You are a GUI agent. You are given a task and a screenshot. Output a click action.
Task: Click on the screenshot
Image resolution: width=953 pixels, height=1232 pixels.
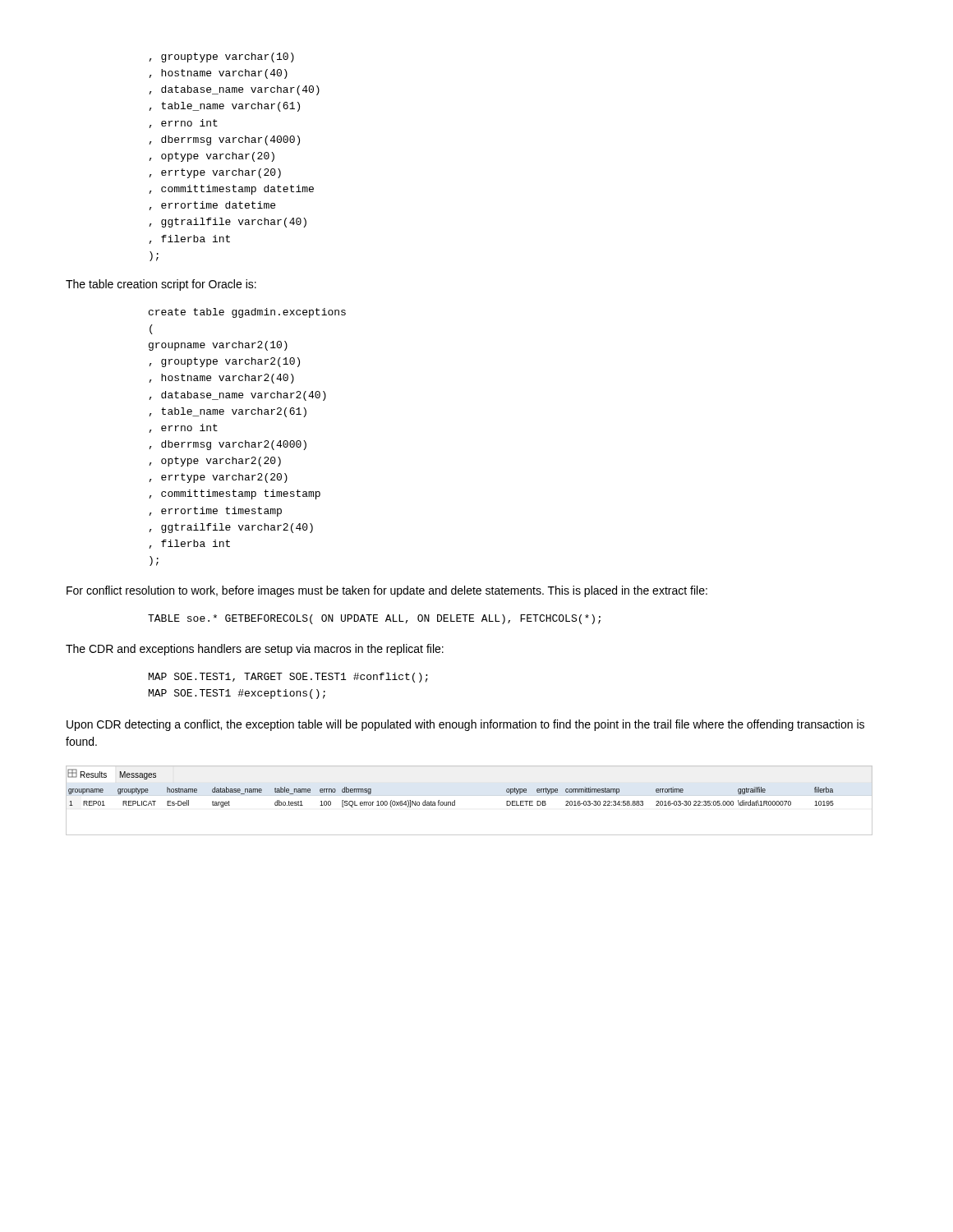click(x=469, y=800)
